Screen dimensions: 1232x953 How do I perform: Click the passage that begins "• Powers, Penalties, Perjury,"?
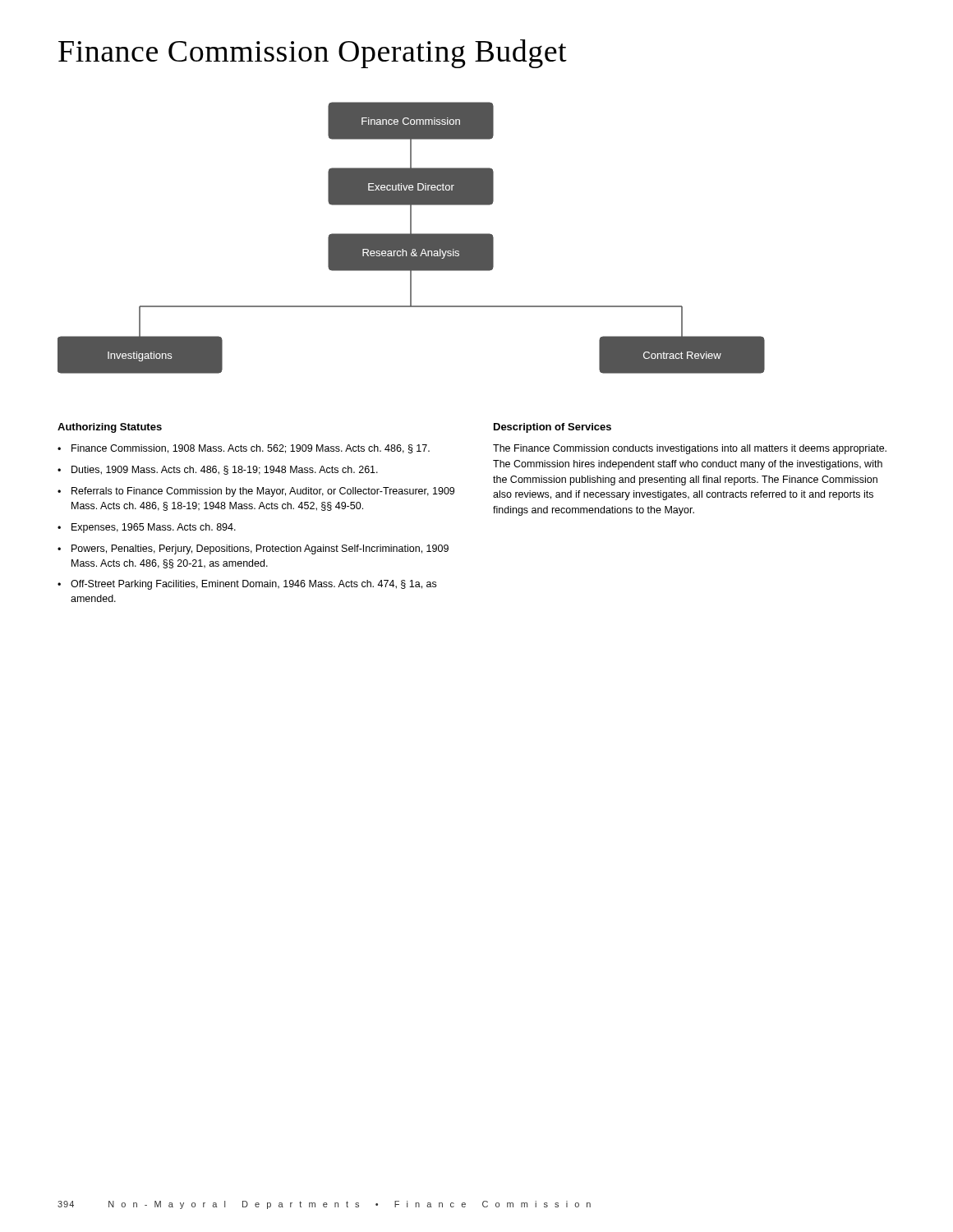tap(259, 556)
